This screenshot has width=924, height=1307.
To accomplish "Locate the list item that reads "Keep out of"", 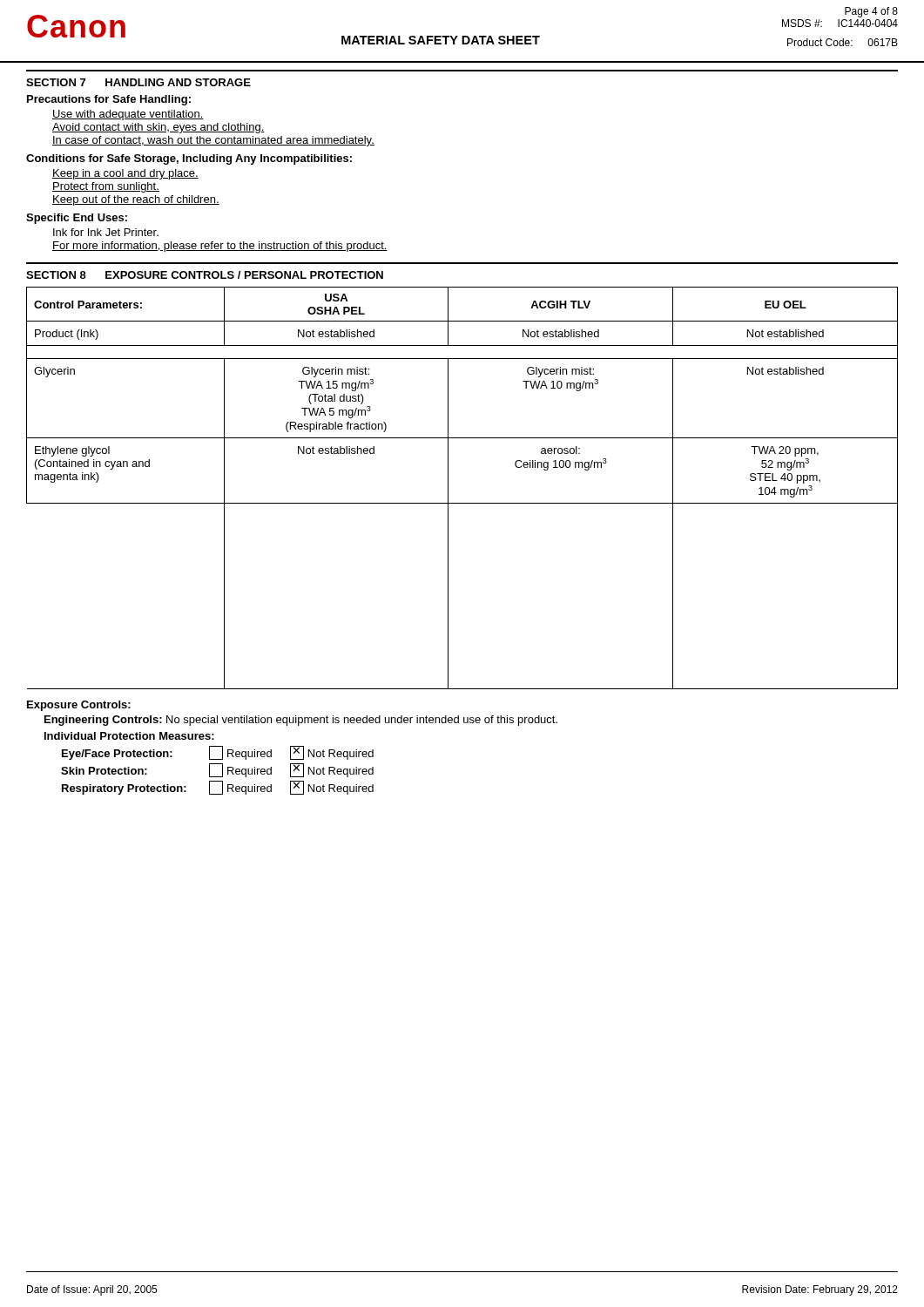I will coord(136,199).
